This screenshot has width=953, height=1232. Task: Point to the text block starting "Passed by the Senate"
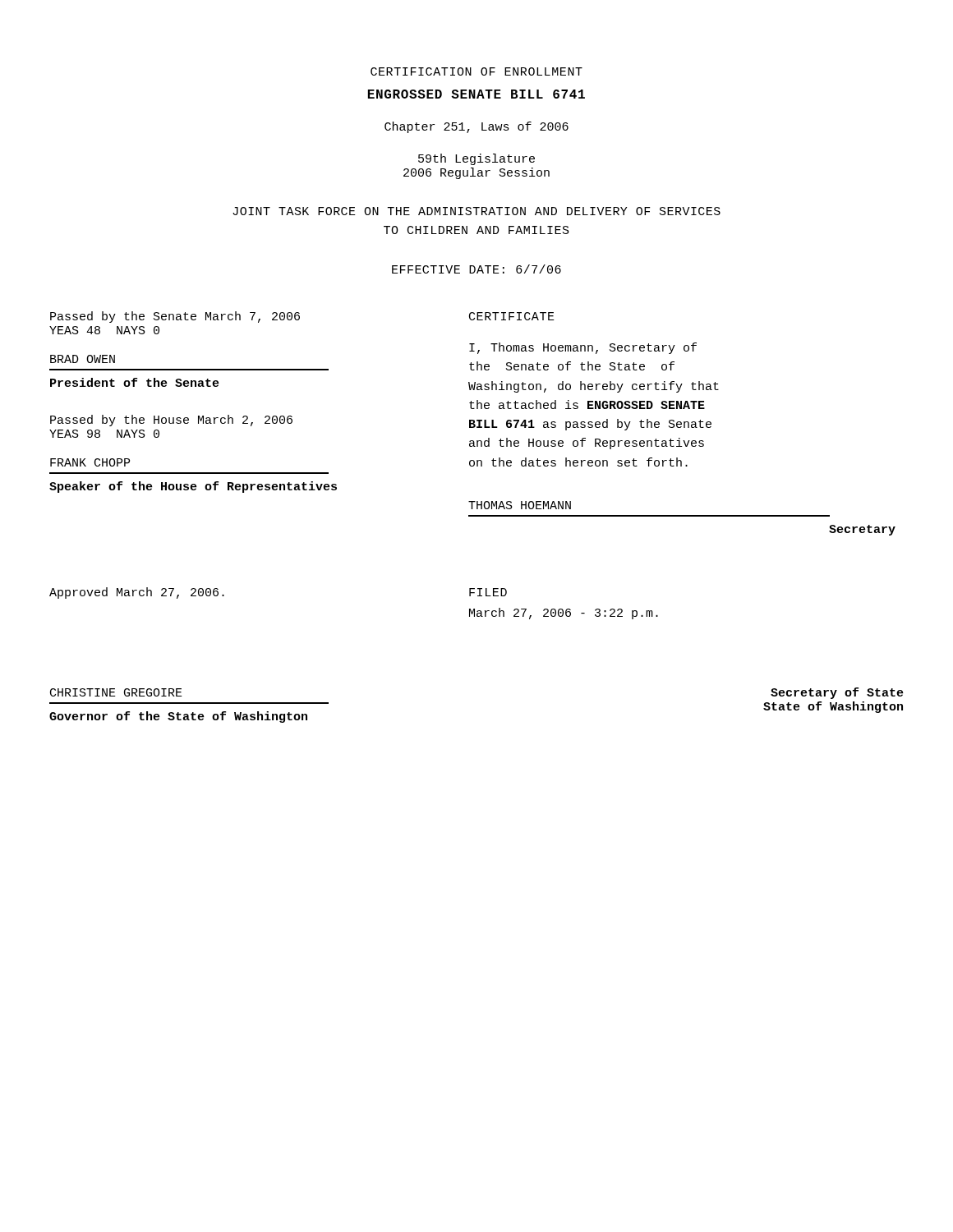(175, 324)
